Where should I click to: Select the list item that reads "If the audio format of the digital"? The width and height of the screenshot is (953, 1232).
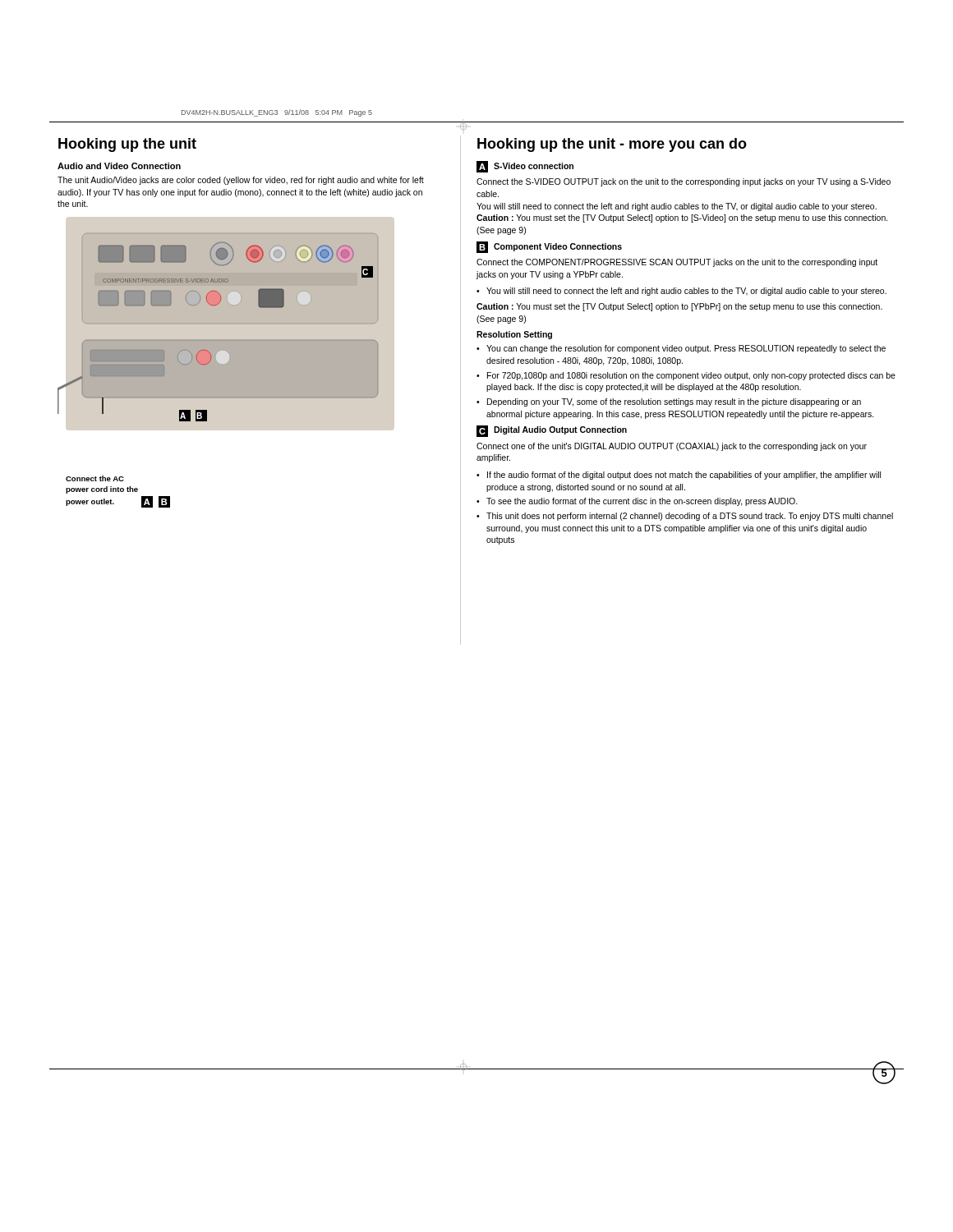684,481
